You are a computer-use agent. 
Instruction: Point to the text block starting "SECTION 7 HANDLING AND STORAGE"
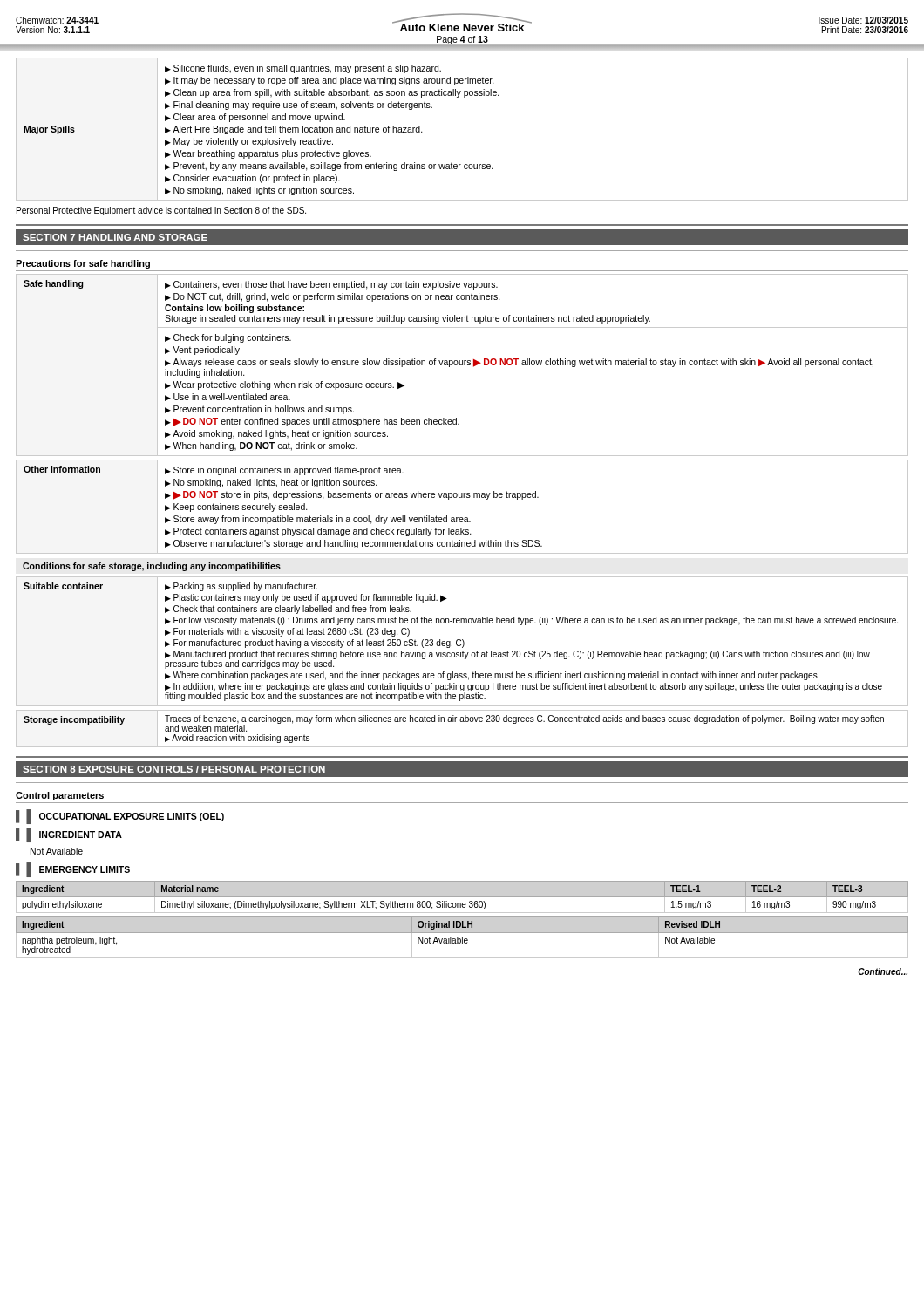tap(115, 237)
